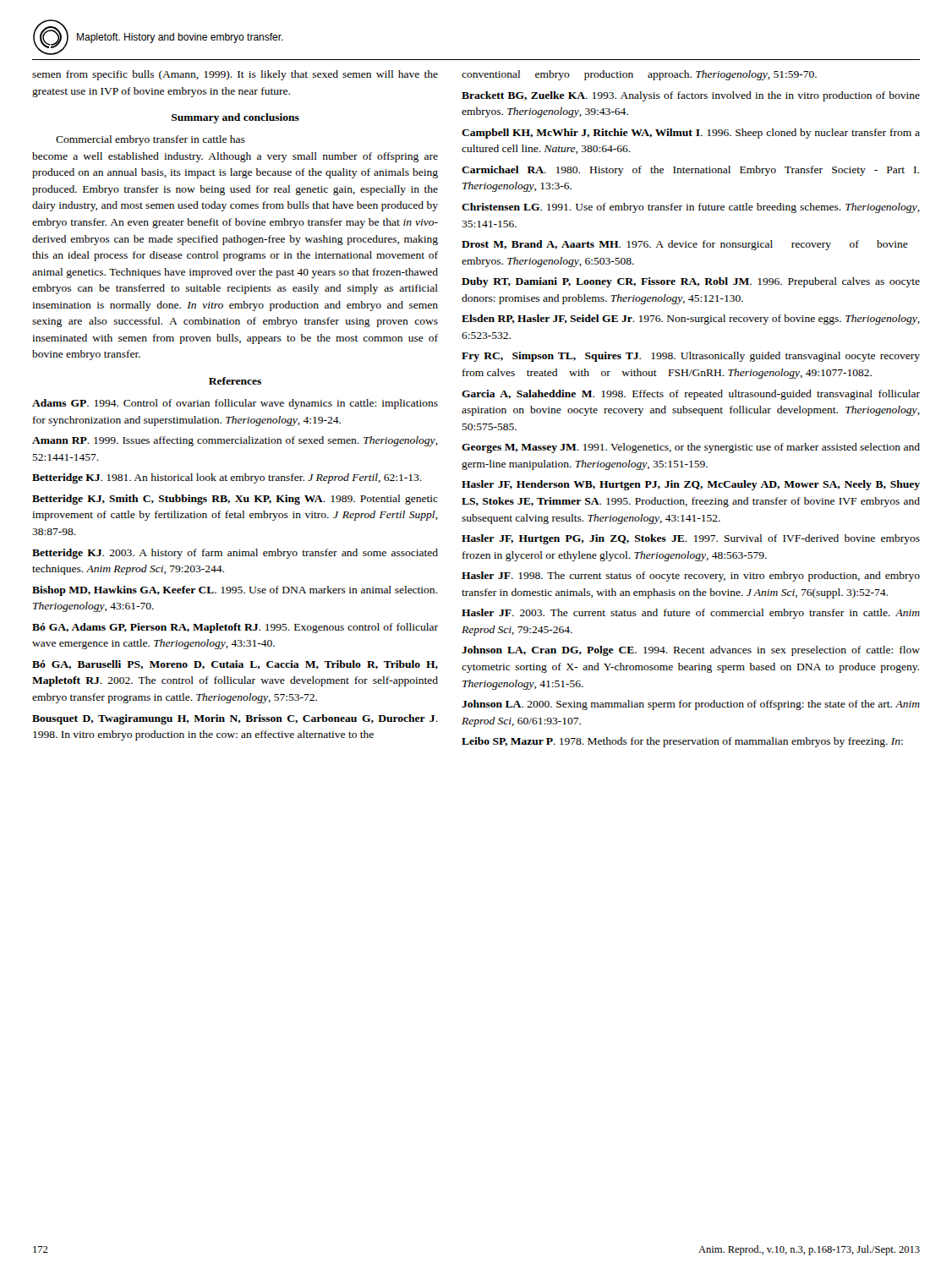This screenshot has height=1268, width=952.
Task: Find the list item that reads "Betteridge KJ, Smith C, Stubbings"
Action: [235, 515]
